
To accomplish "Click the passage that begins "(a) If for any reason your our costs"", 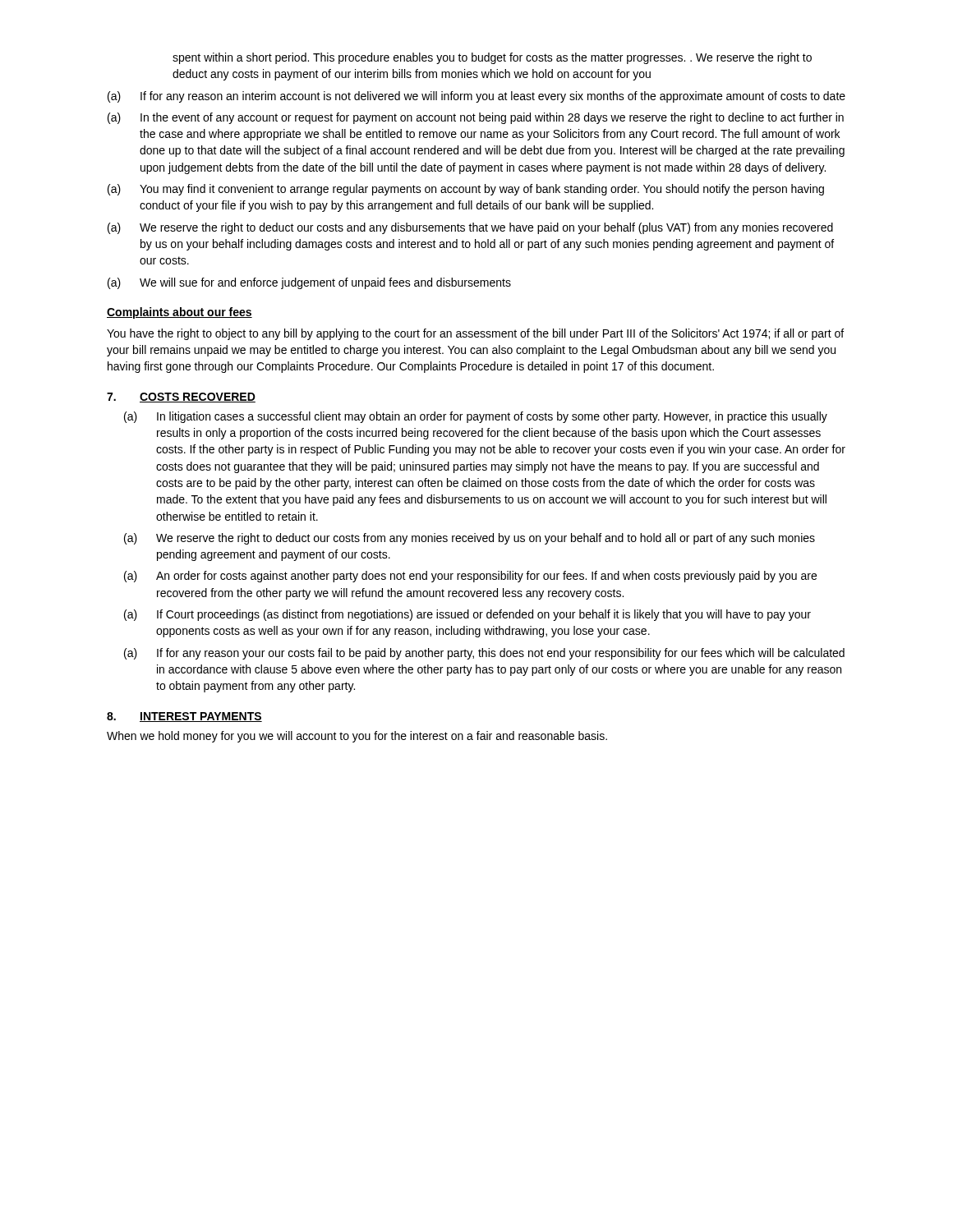I will coord(485,669).
